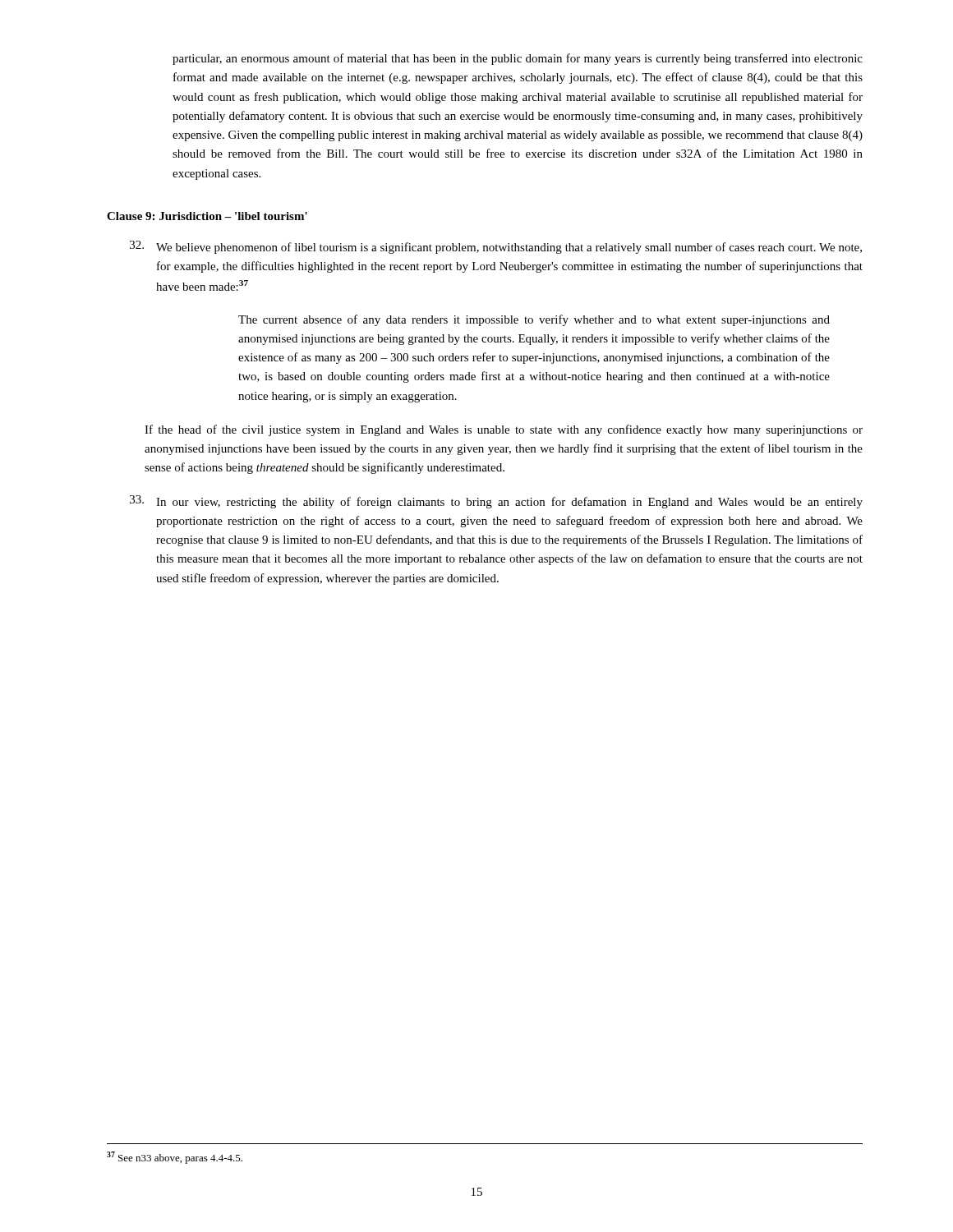
Task: Find the text block that says "We believe phenomenon of libel tourism is"
Action: pyautogui.click(x=485, y=267)
